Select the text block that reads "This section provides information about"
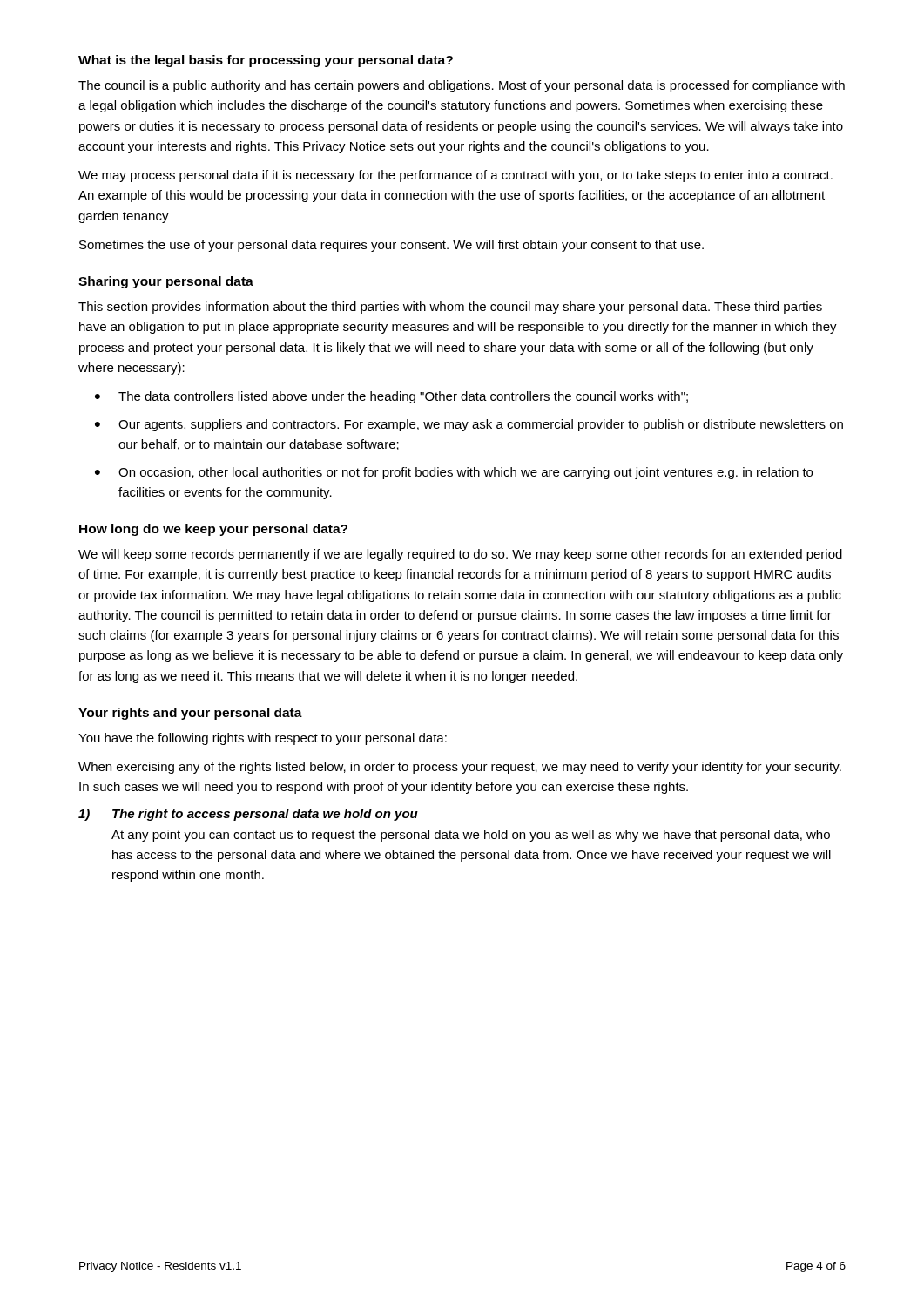The image size is (924, 1307). tap(457, 337)
